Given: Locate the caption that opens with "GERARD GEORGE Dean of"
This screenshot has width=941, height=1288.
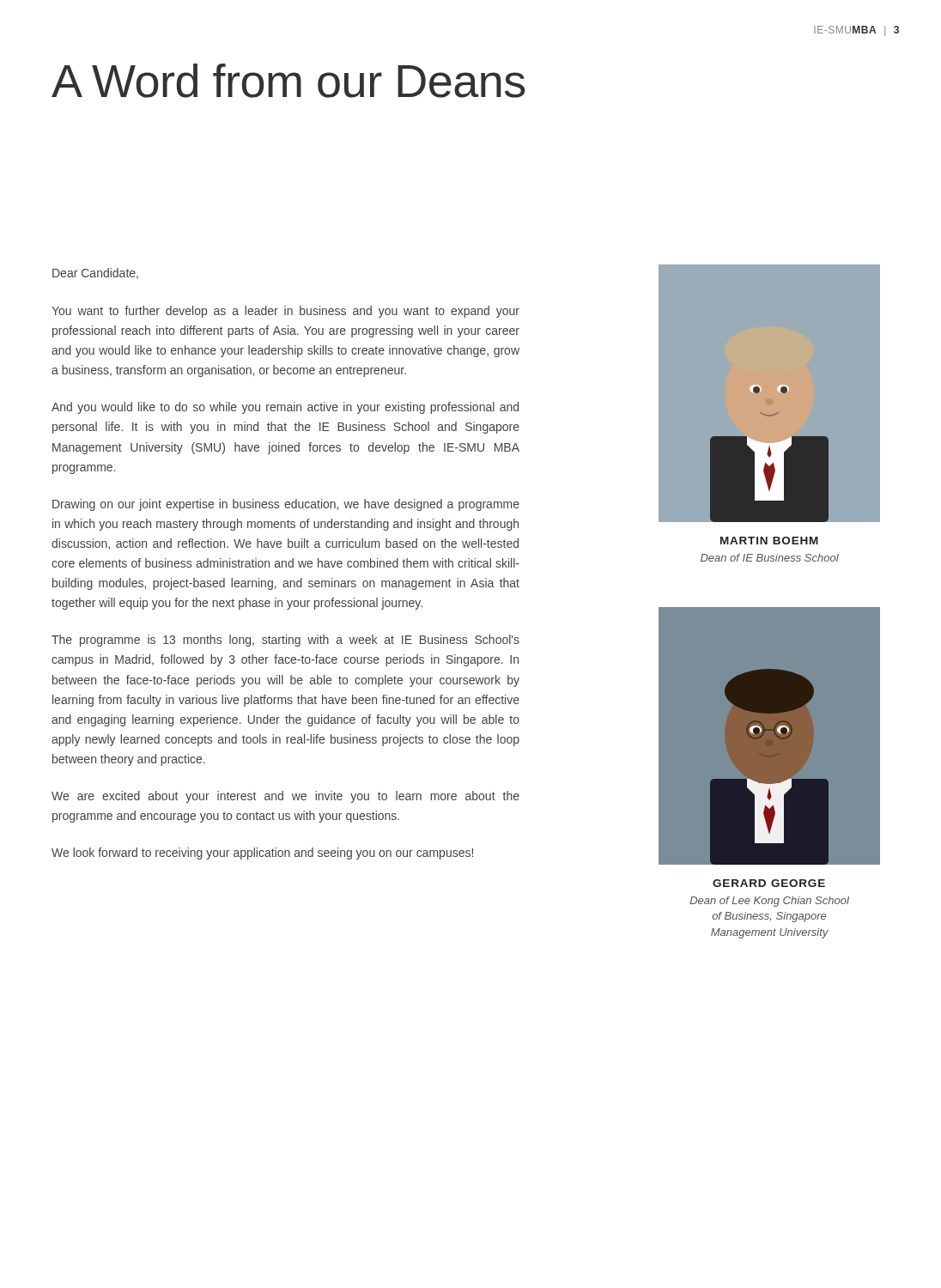Looking at the screenshot, I should (769, 908).
